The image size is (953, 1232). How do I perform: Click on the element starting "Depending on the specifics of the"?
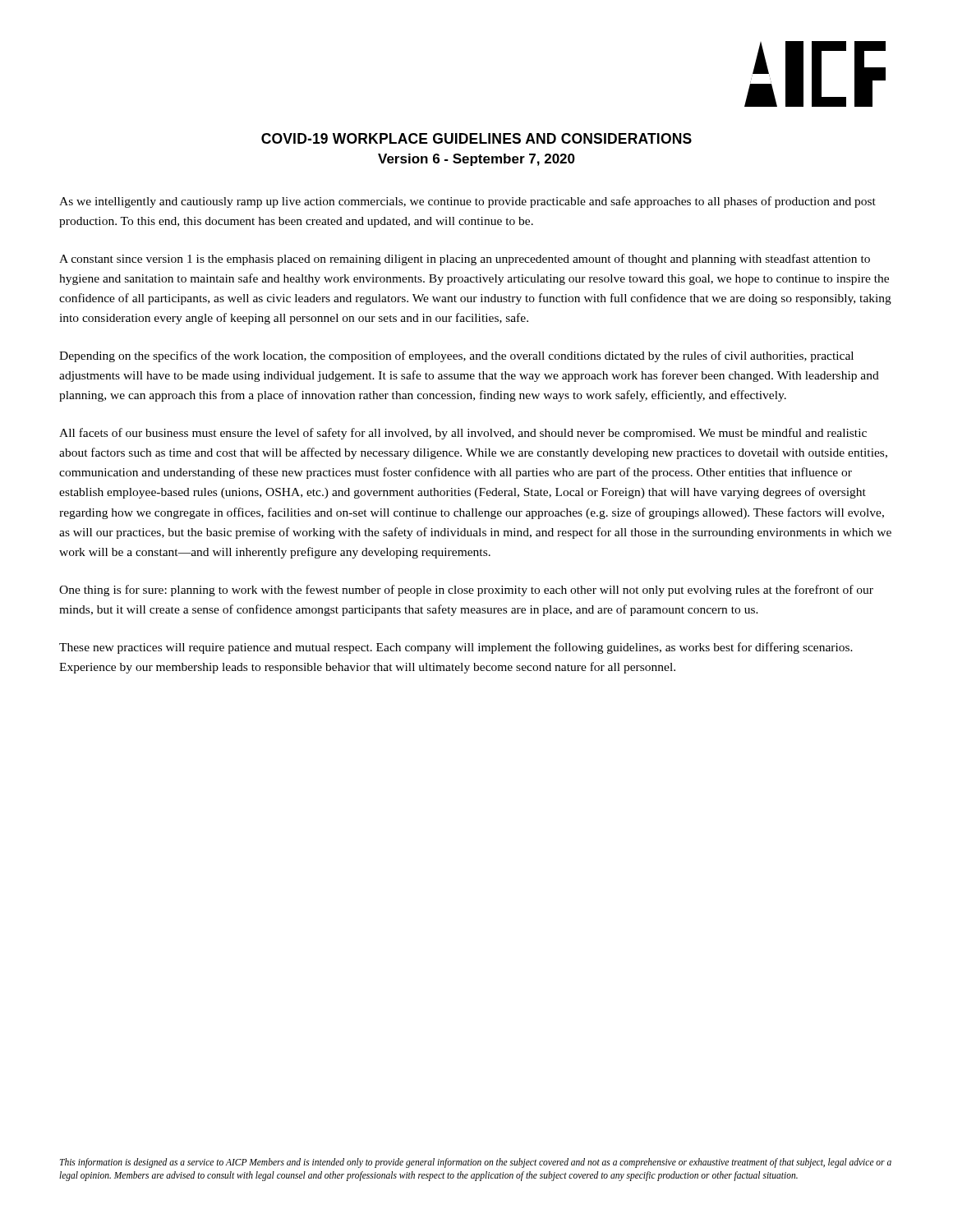pyautogui.click(x=469, y=375)
